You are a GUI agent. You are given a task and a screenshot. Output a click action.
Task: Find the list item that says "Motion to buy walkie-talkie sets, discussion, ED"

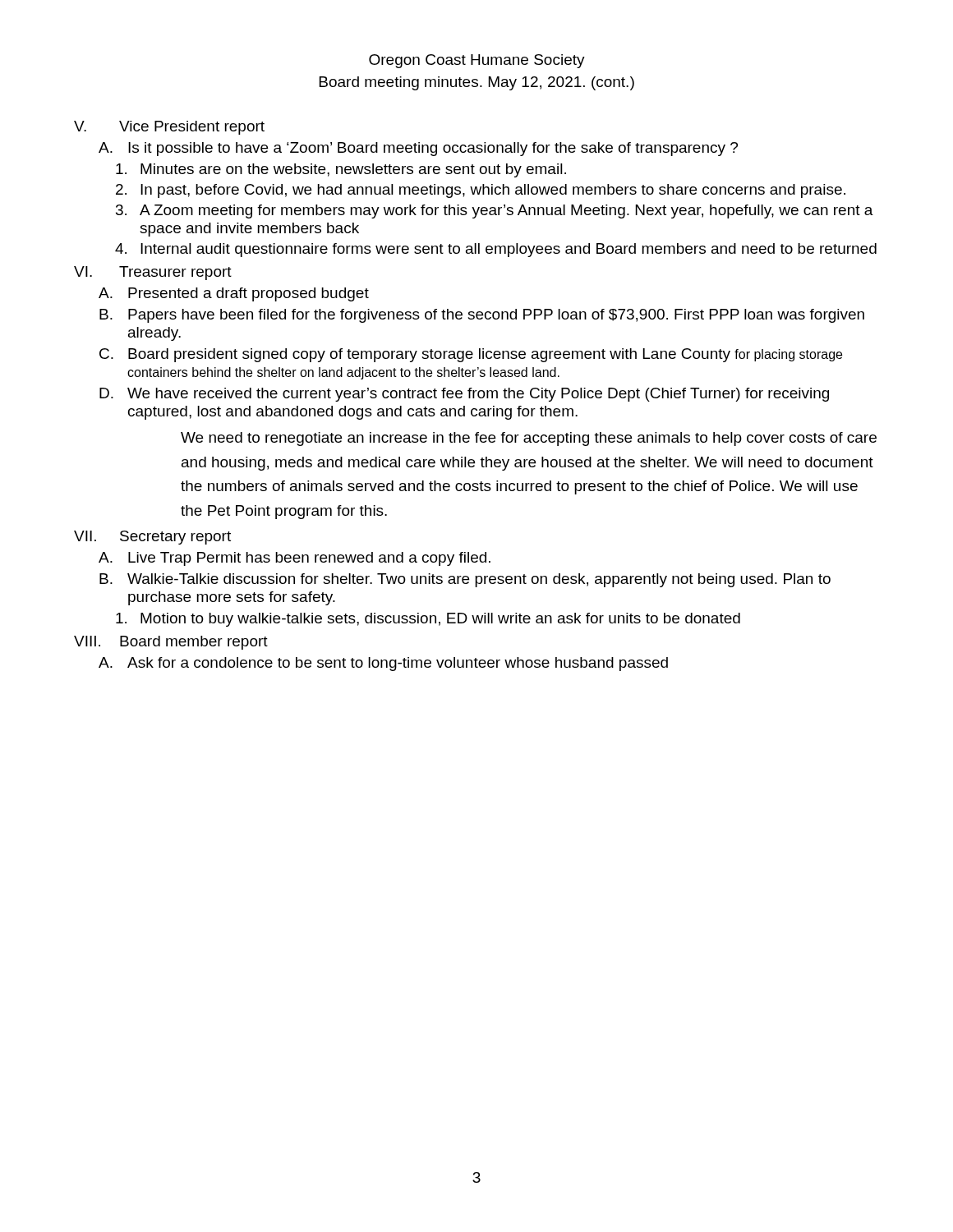tap(497, 618)
